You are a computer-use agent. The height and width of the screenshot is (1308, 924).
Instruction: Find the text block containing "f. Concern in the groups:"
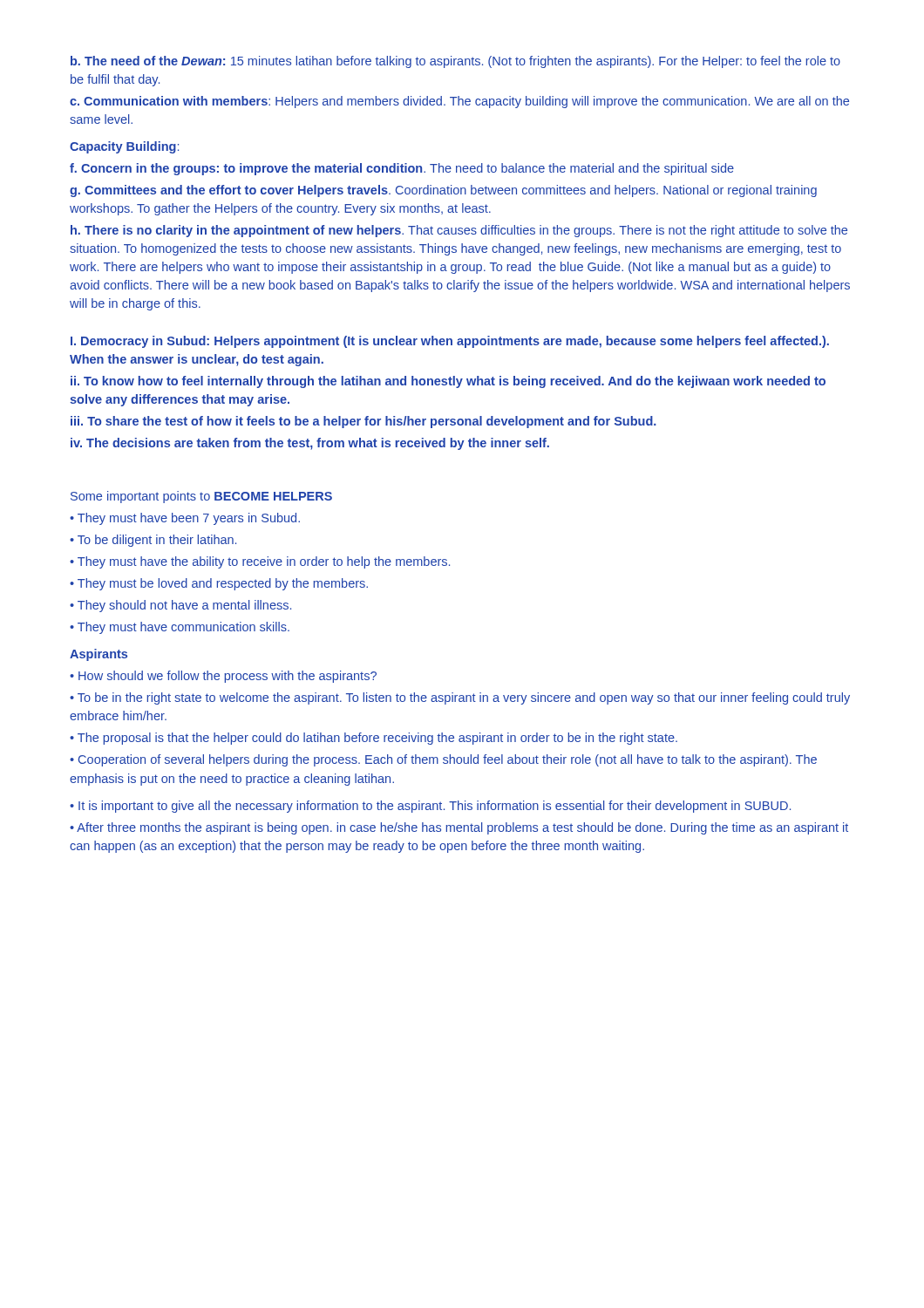pos(462,169)
